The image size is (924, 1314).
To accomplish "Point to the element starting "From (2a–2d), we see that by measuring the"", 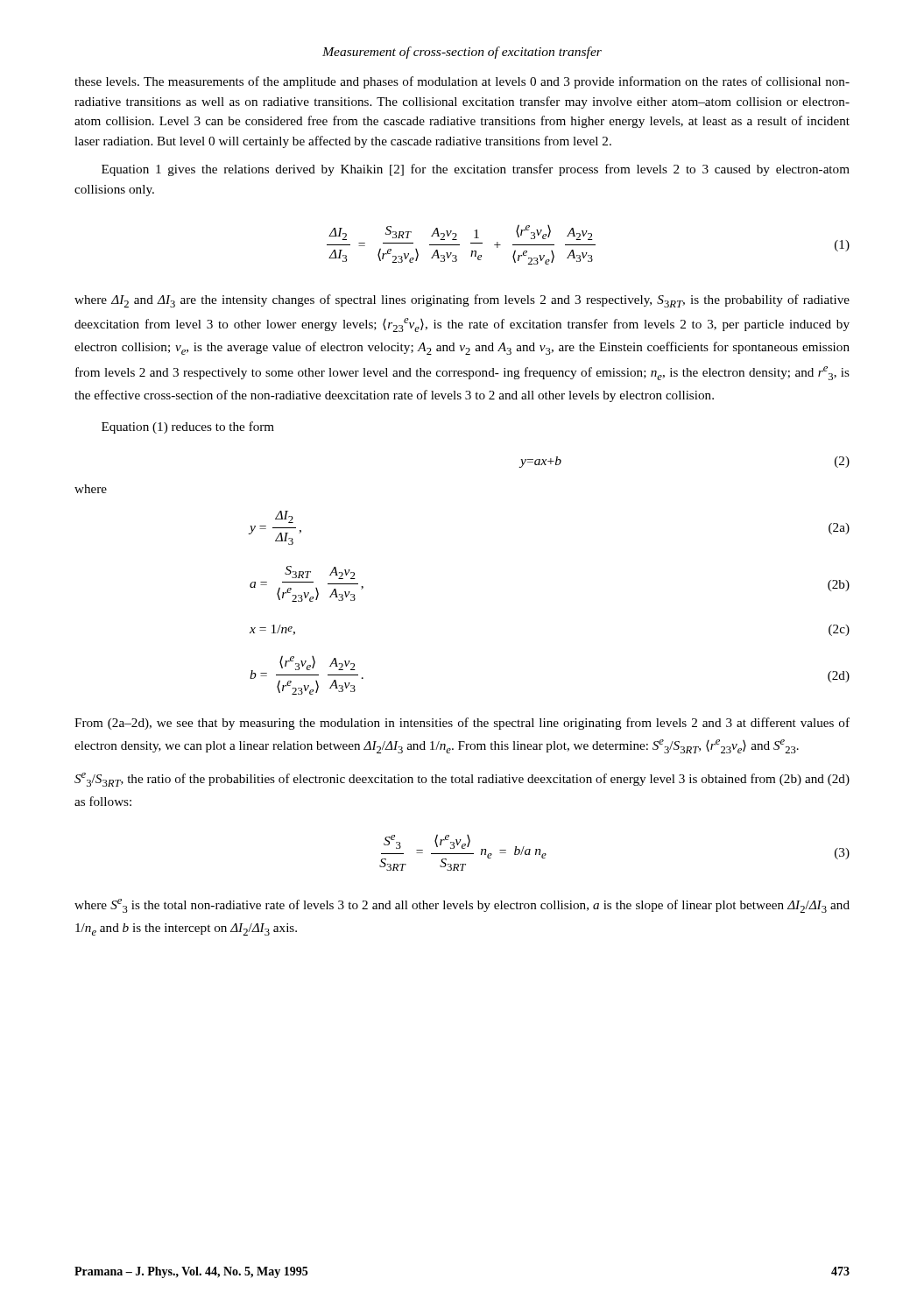I will [x=462, y=735].
